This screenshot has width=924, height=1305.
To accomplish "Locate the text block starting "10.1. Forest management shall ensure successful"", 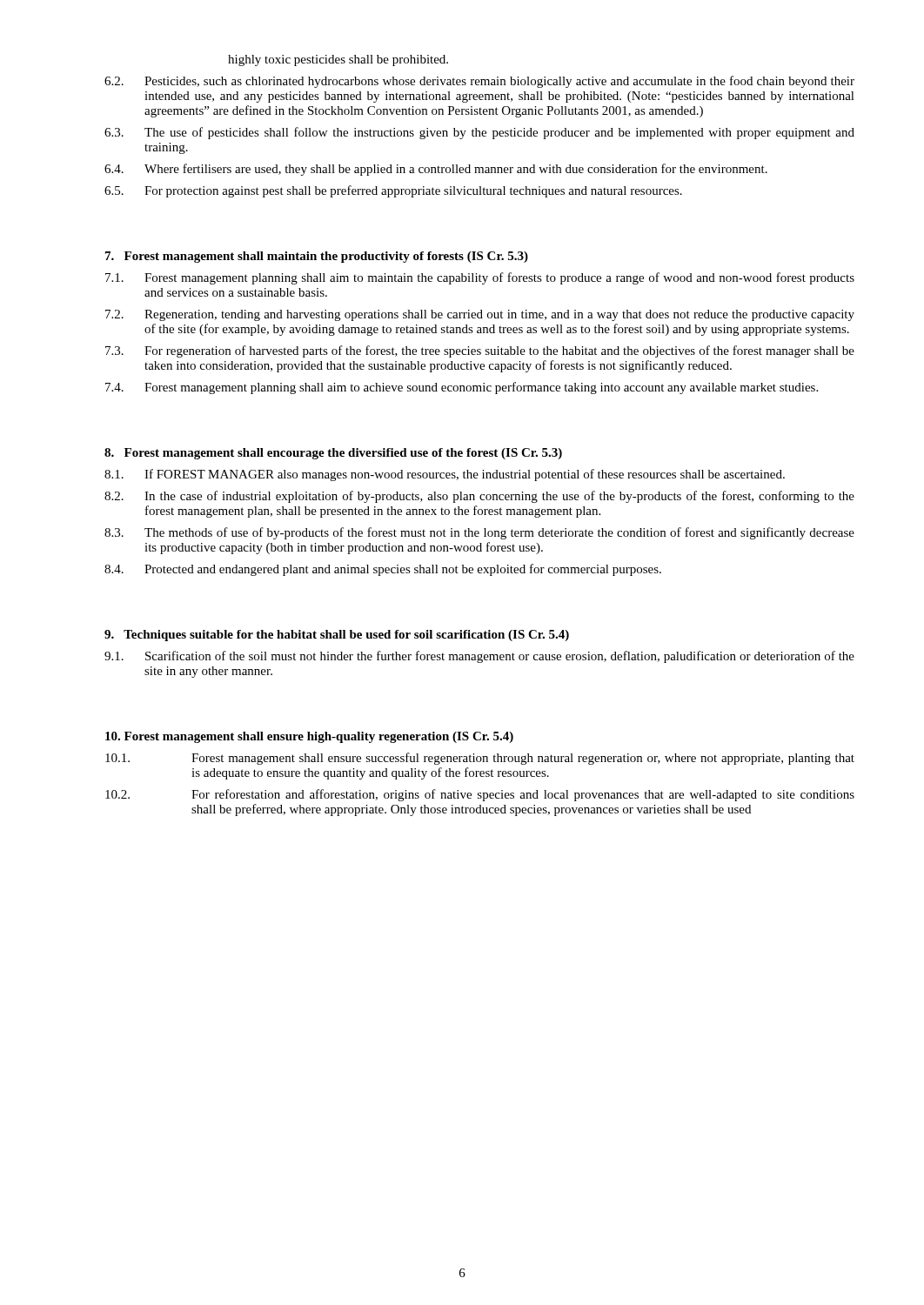I will [x=479, y=766].
